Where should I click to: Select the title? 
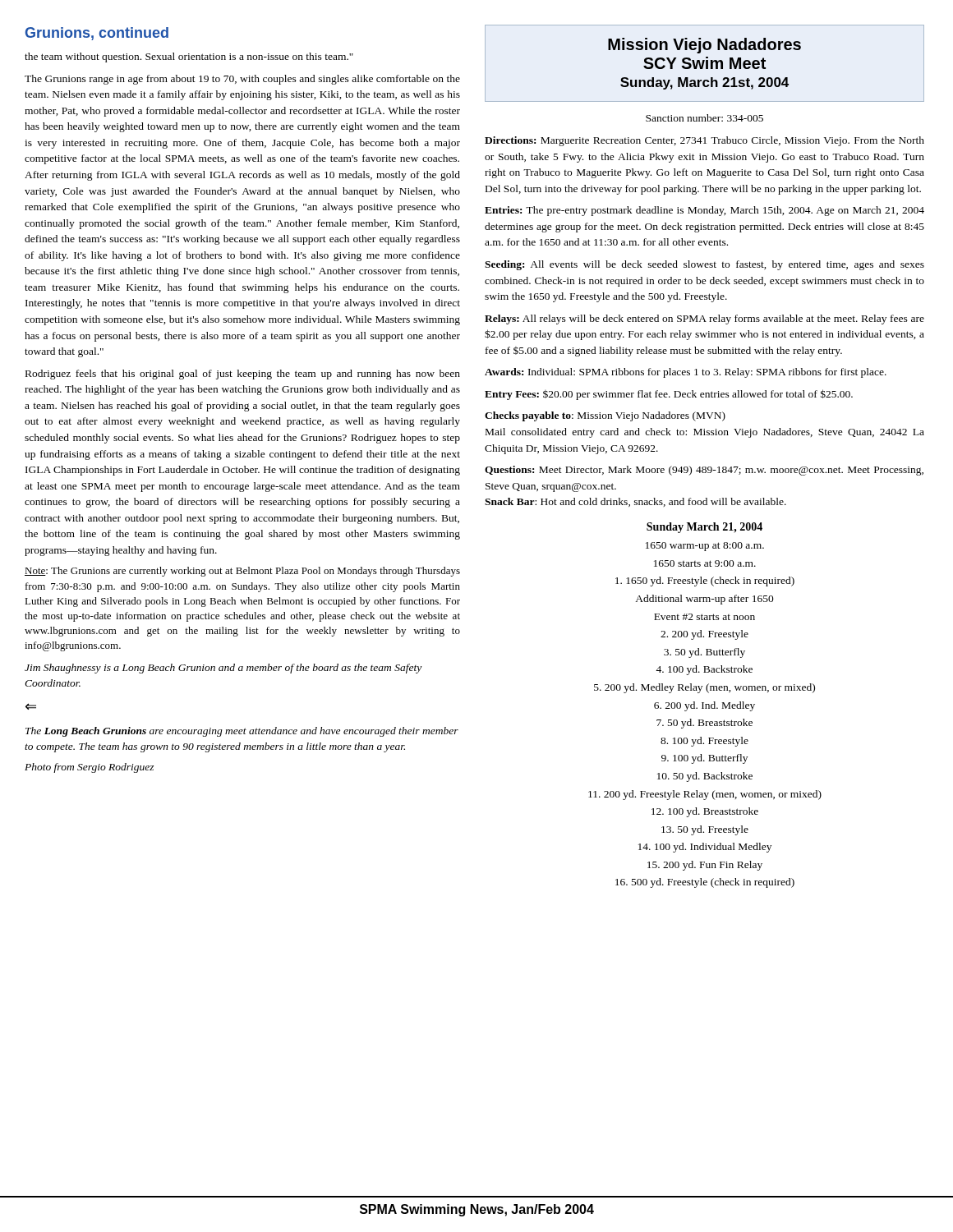tap(704, 63)
